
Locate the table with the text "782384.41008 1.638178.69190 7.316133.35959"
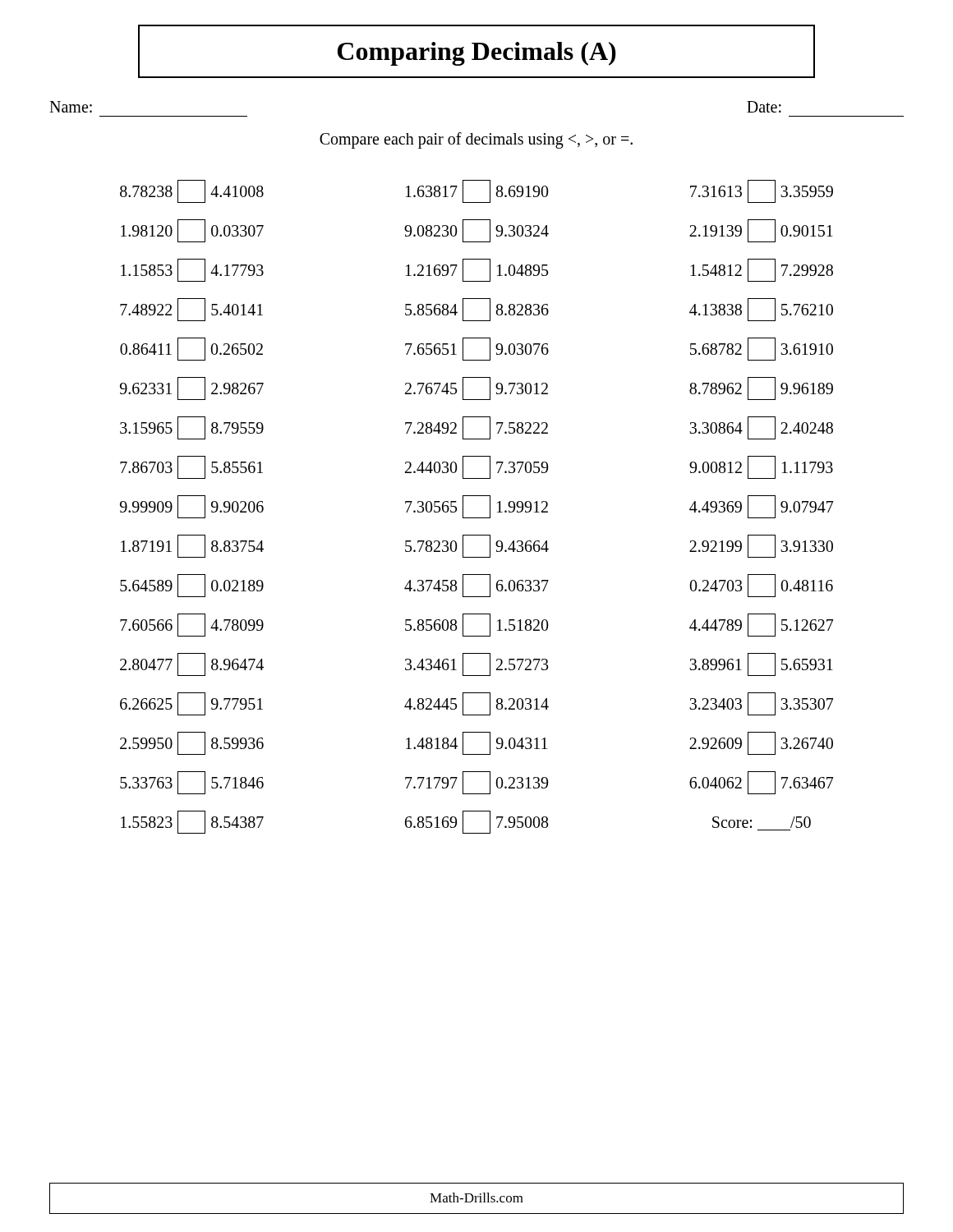pos(476,507)
